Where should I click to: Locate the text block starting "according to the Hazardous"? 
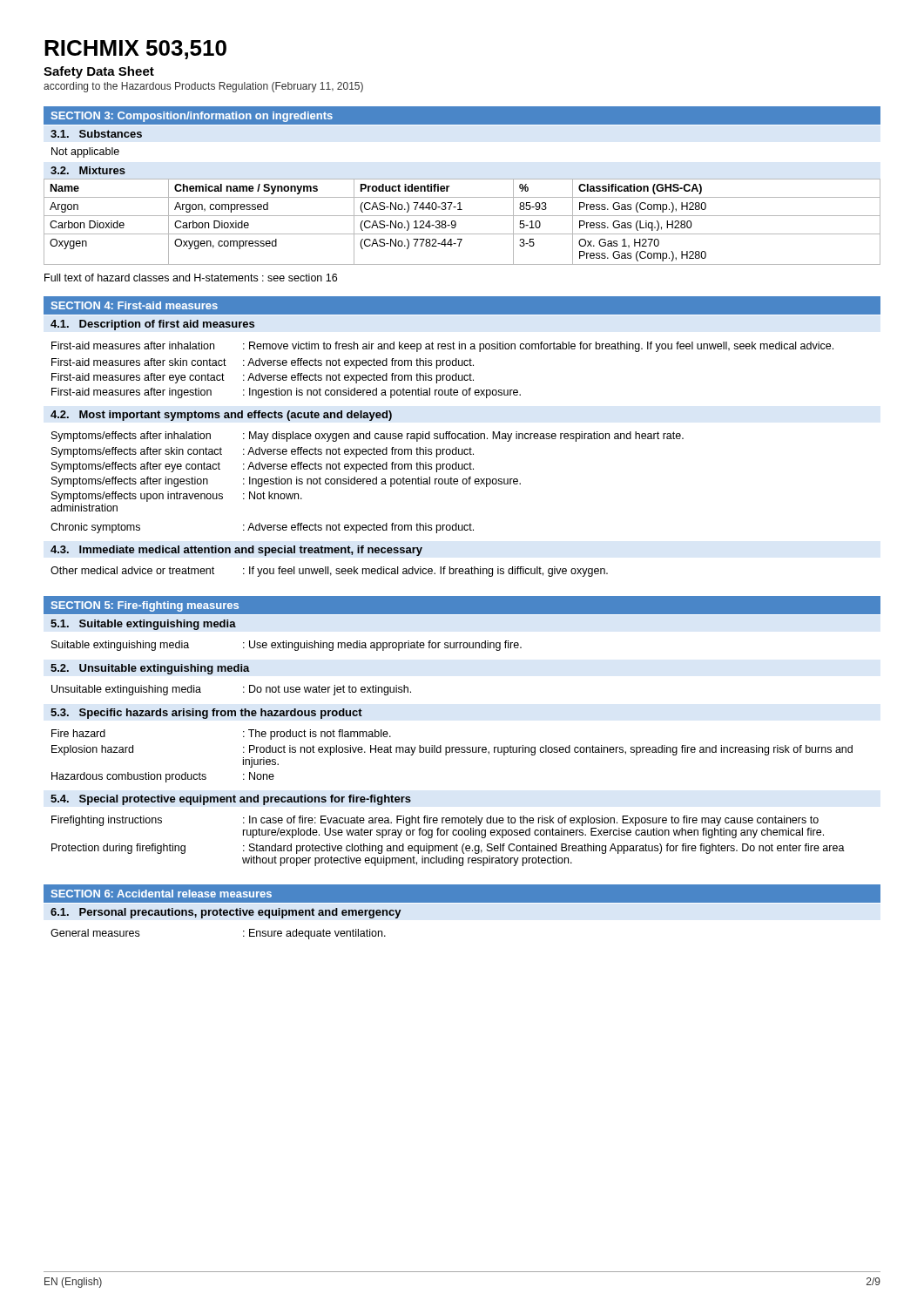click(204, 86)
